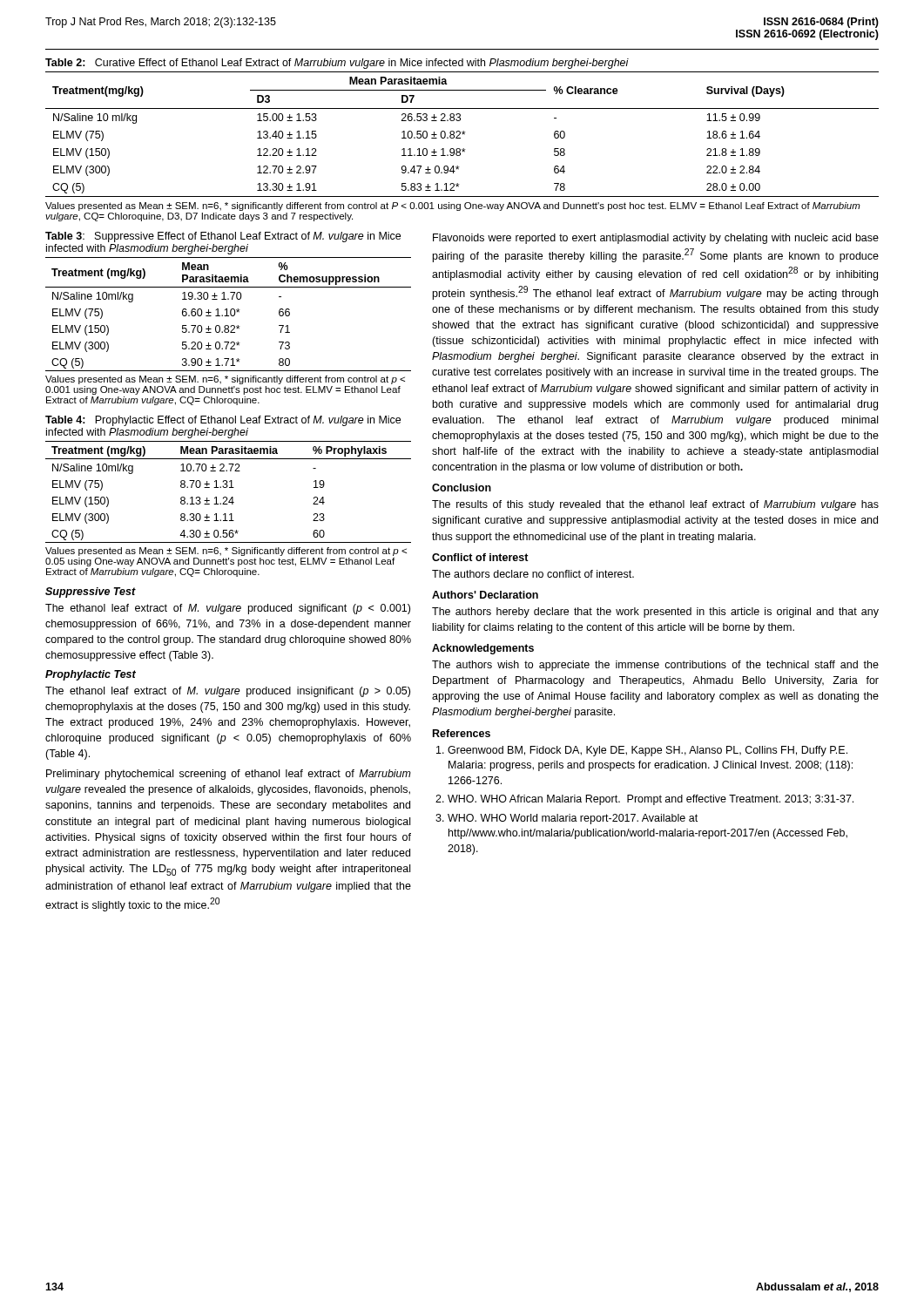This screenshot has width=924, height=1307.
Task: Click on the list item with the text "WHO. WHO World malaria report-2017. Available at http//www.who.int/malaria/publication/world-malaria-report-2017/en"
Action: [648, 833]
